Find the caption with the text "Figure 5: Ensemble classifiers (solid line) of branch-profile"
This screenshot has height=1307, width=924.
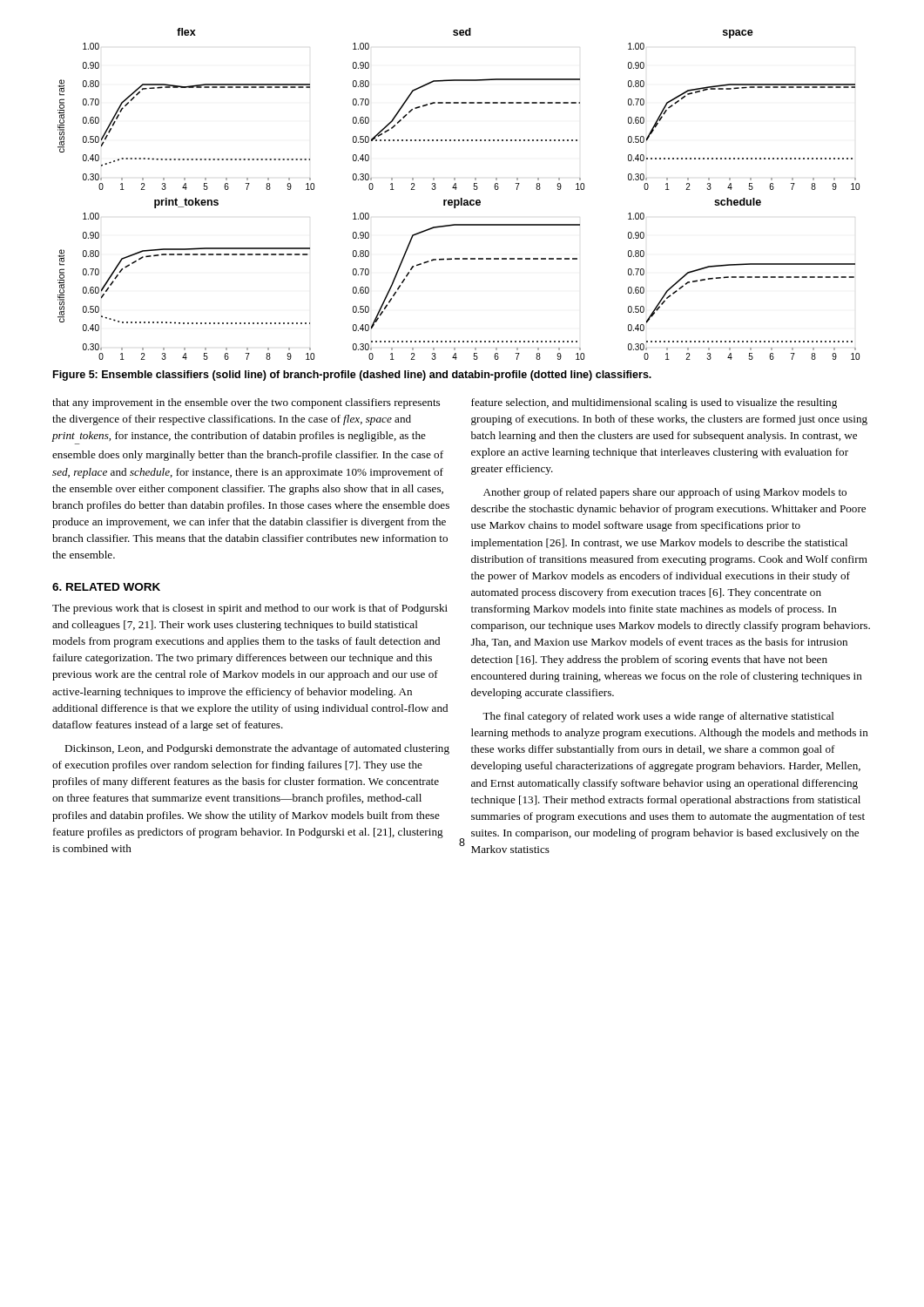(352, 375)
